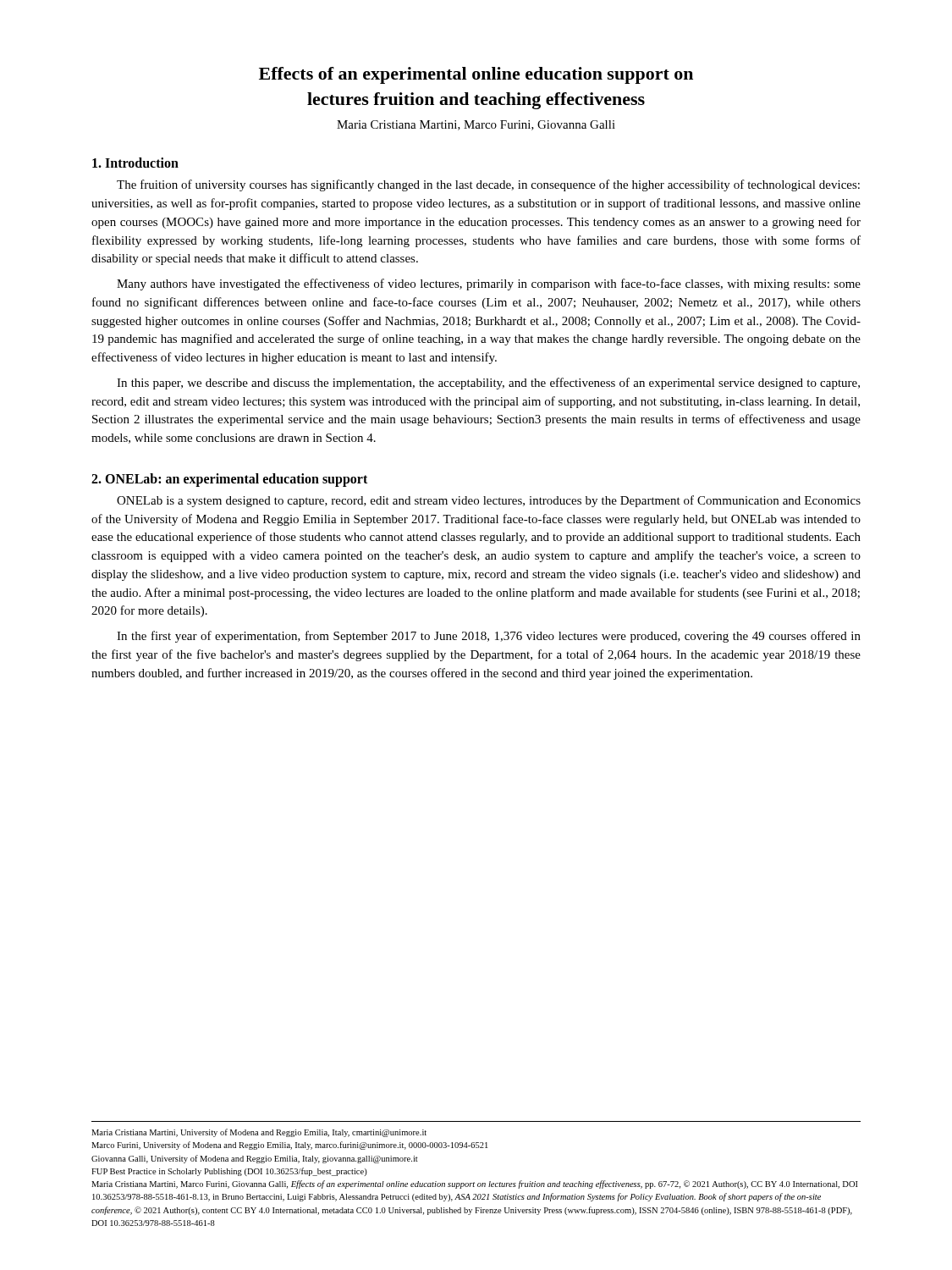Viewport: 952px width, 1270px height.
Task: Locate the title with the text "Effects of an"
Action: pos(476,86)
